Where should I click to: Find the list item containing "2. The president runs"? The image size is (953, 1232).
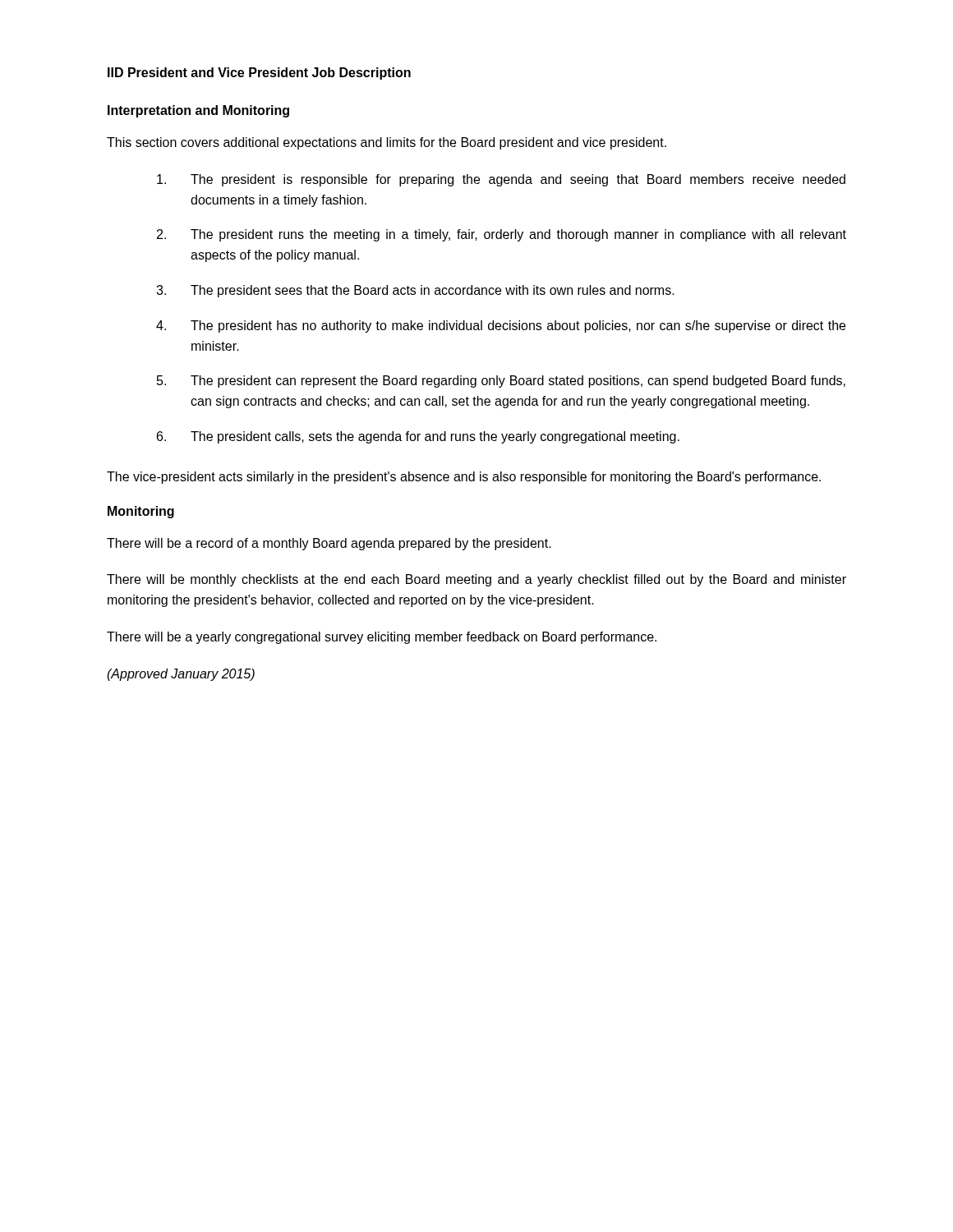476,246
